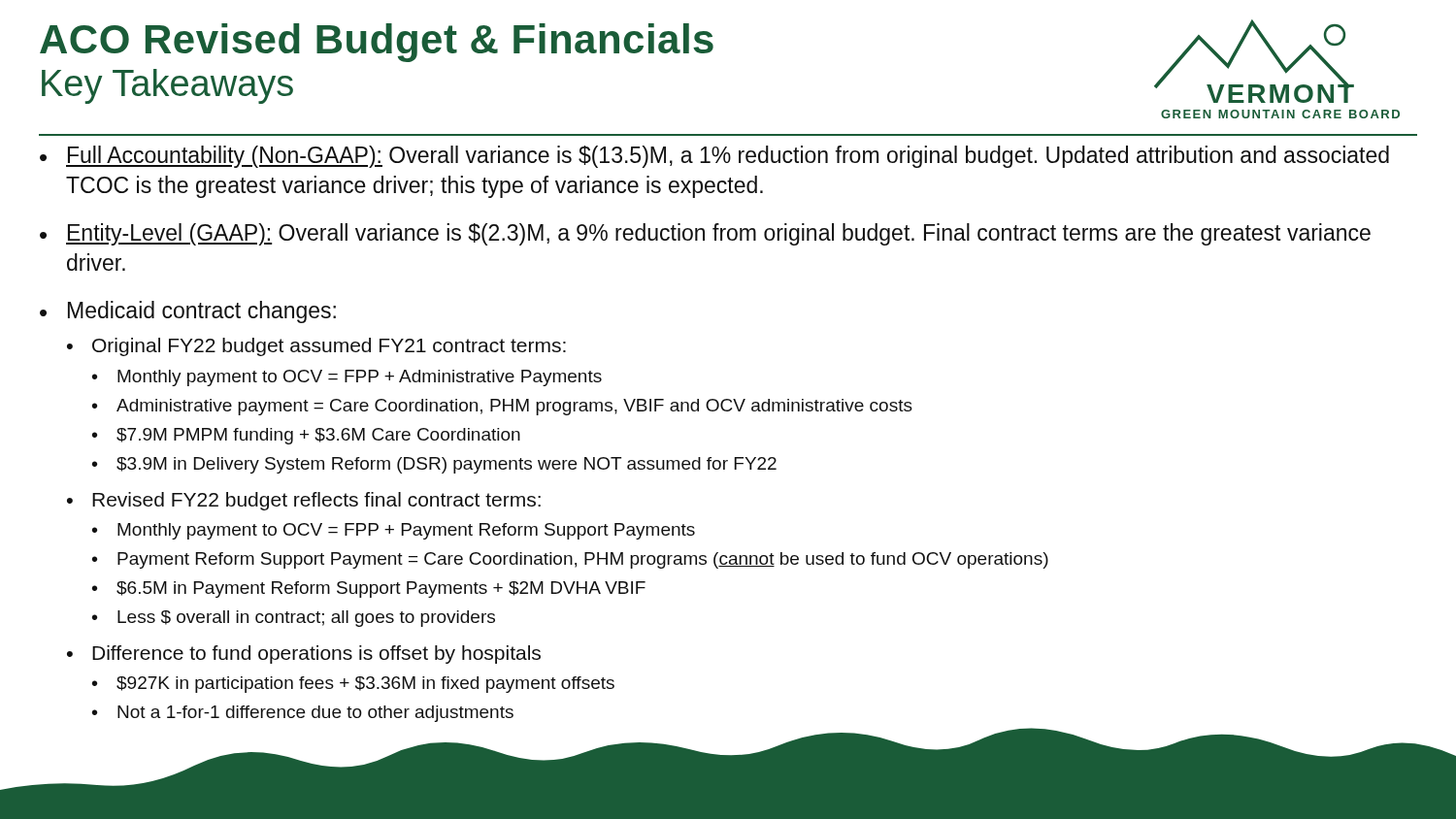Navigate to the block starting "Revised FY22 budget reflects final contract terms: •Monthly"

point(754,559)
